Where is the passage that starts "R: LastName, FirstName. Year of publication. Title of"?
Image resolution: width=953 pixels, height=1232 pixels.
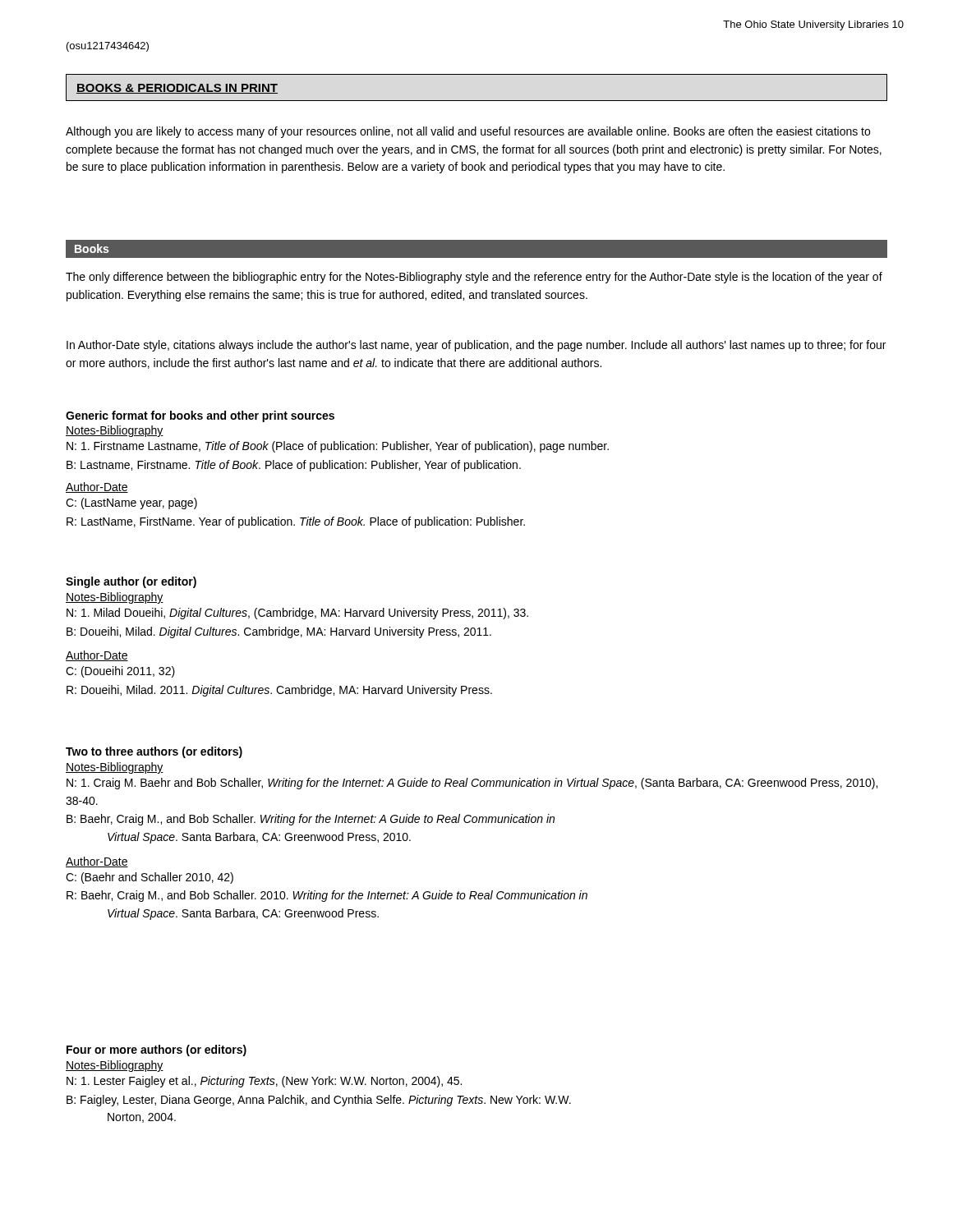[x=296, y=522]
